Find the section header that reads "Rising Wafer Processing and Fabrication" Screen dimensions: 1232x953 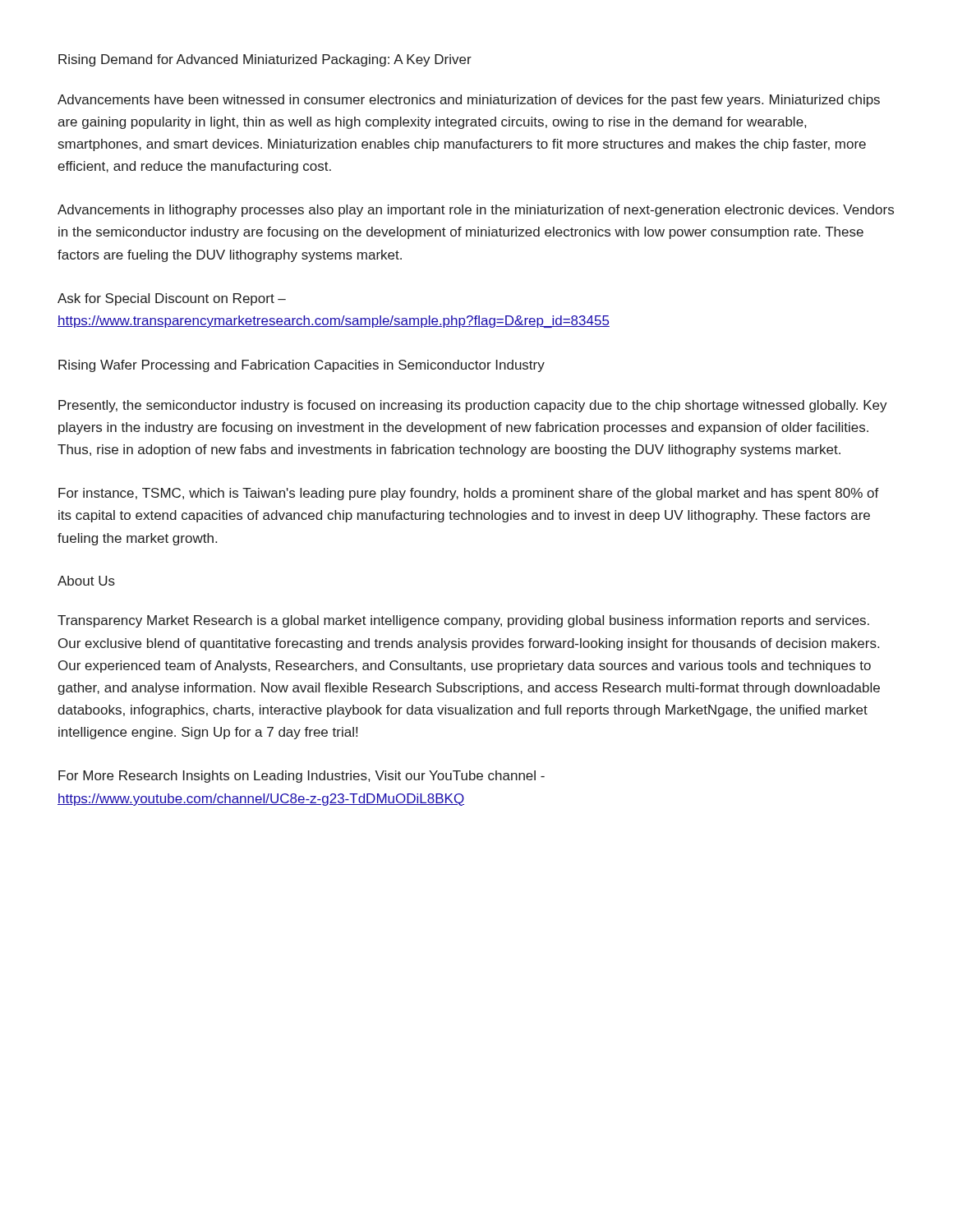tap(301, 365)
